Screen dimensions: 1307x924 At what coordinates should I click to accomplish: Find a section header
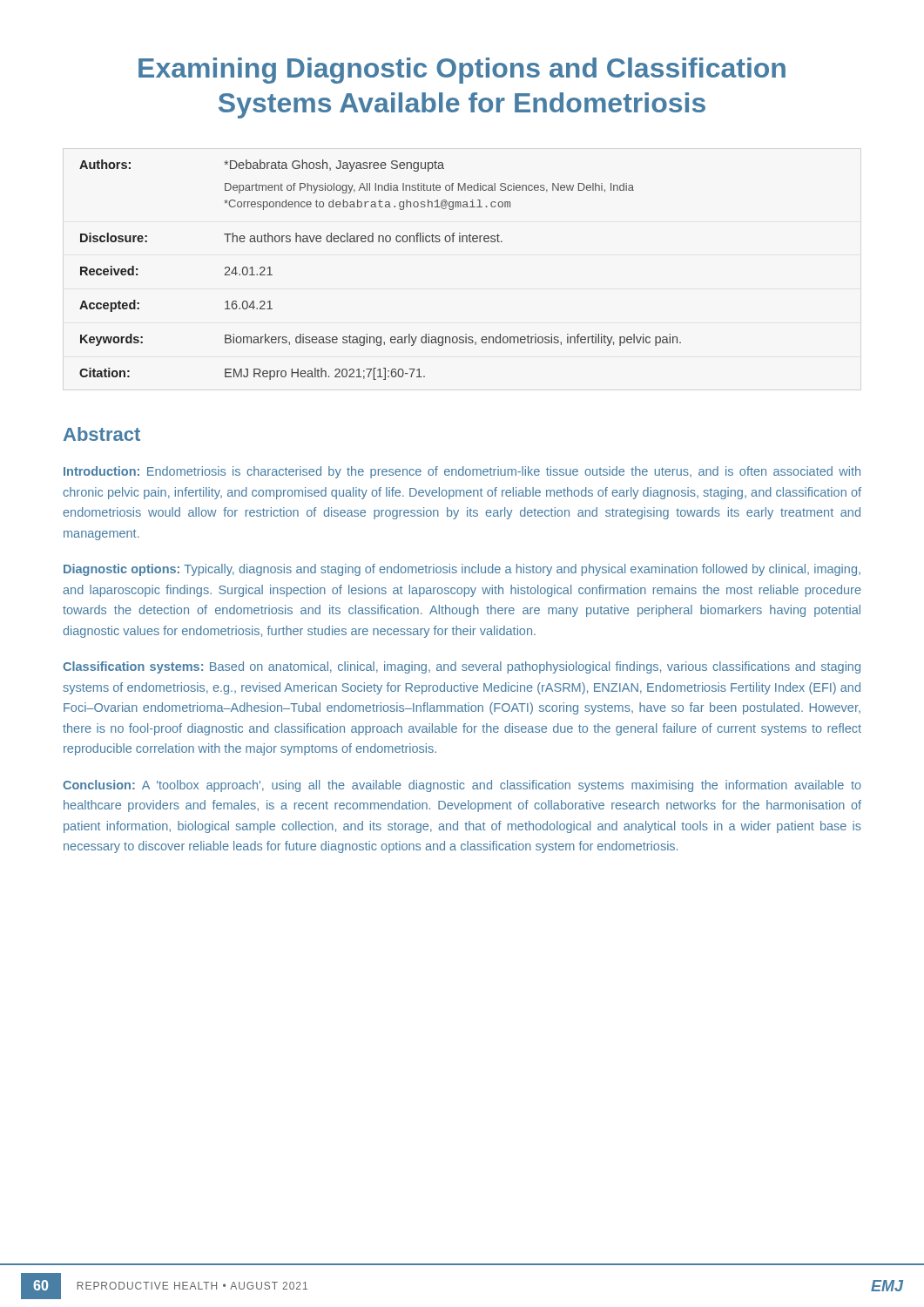102,435
